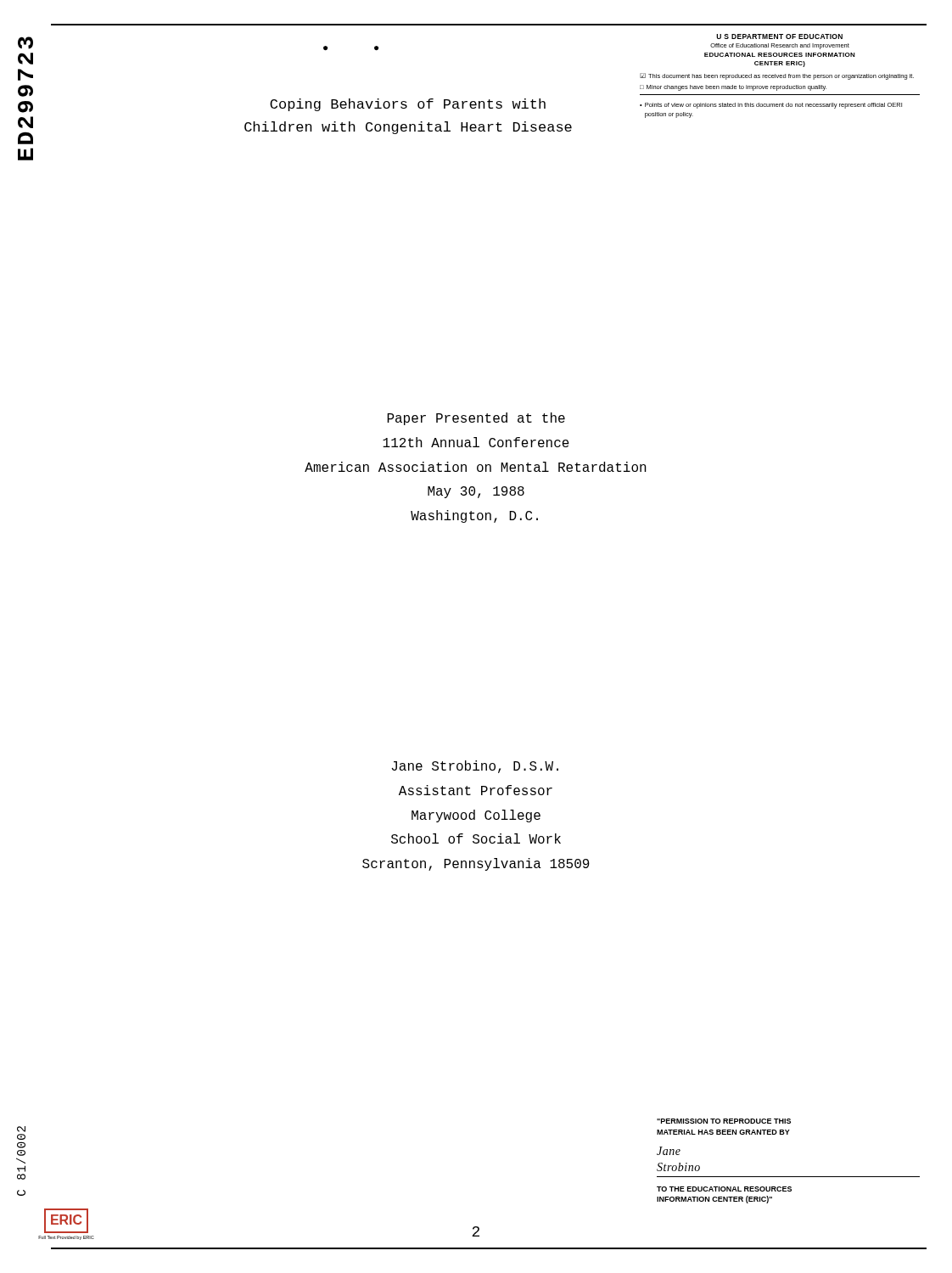Select the title that says "Coping Behaviors of Parents with Children with Congenital"
Image resolution: width=952 pixels, height=1273 pixels.
[408, 116]
